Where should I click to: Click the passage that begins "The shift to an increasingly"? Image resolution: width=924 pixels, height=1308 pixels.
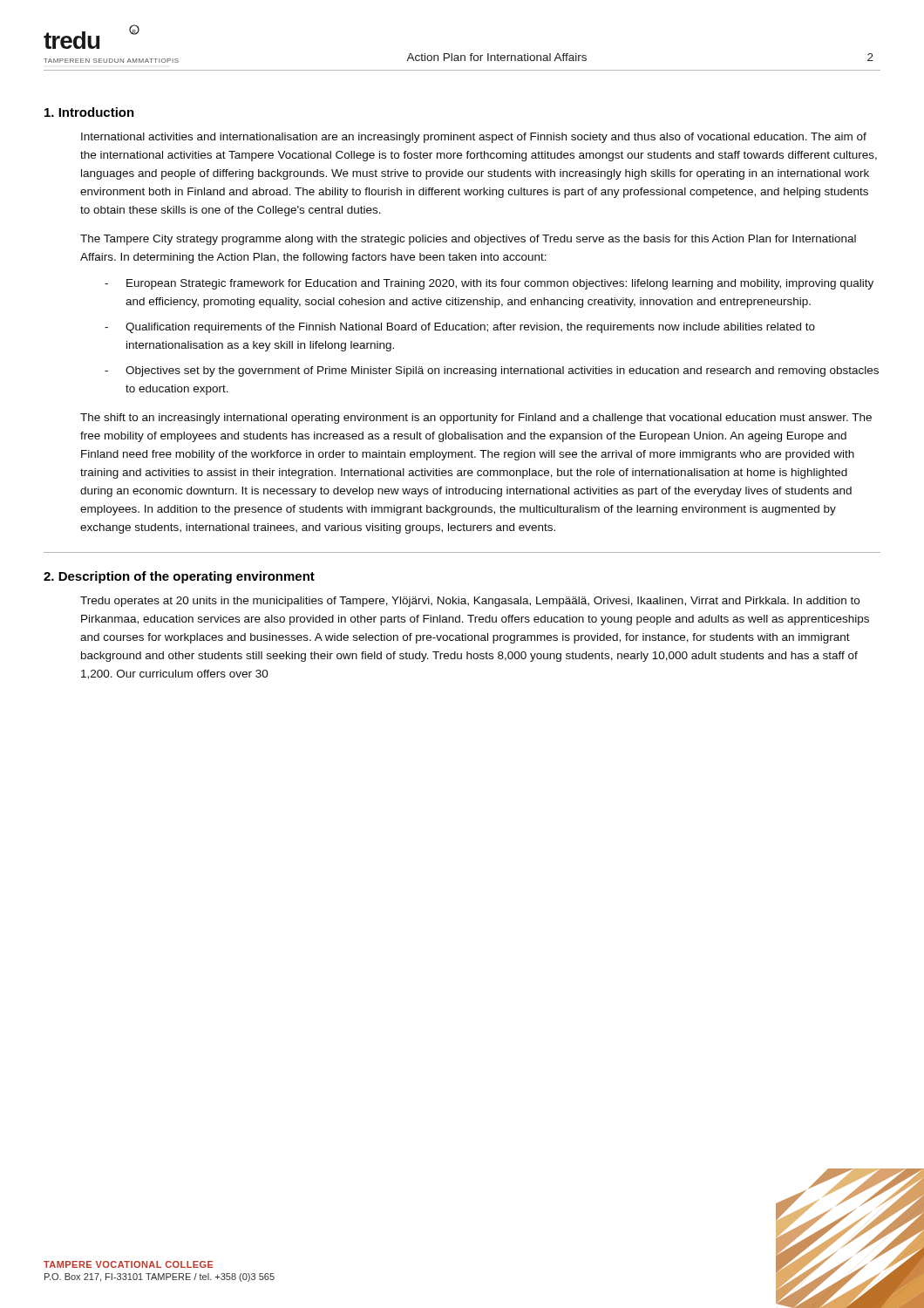[476, 472]
